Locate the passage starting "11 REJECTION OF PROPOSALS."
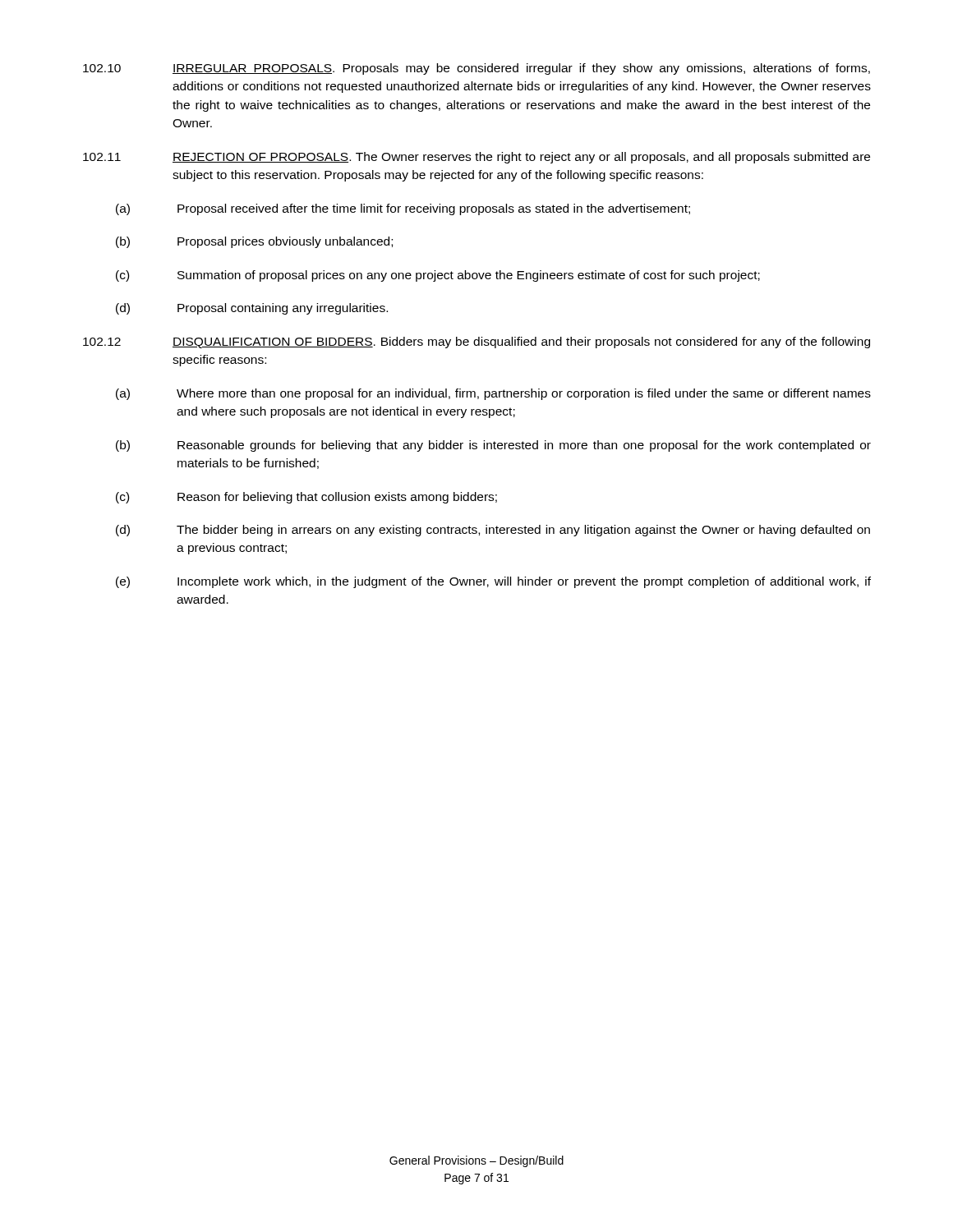953x1232 pixels. tap(476, 166)
